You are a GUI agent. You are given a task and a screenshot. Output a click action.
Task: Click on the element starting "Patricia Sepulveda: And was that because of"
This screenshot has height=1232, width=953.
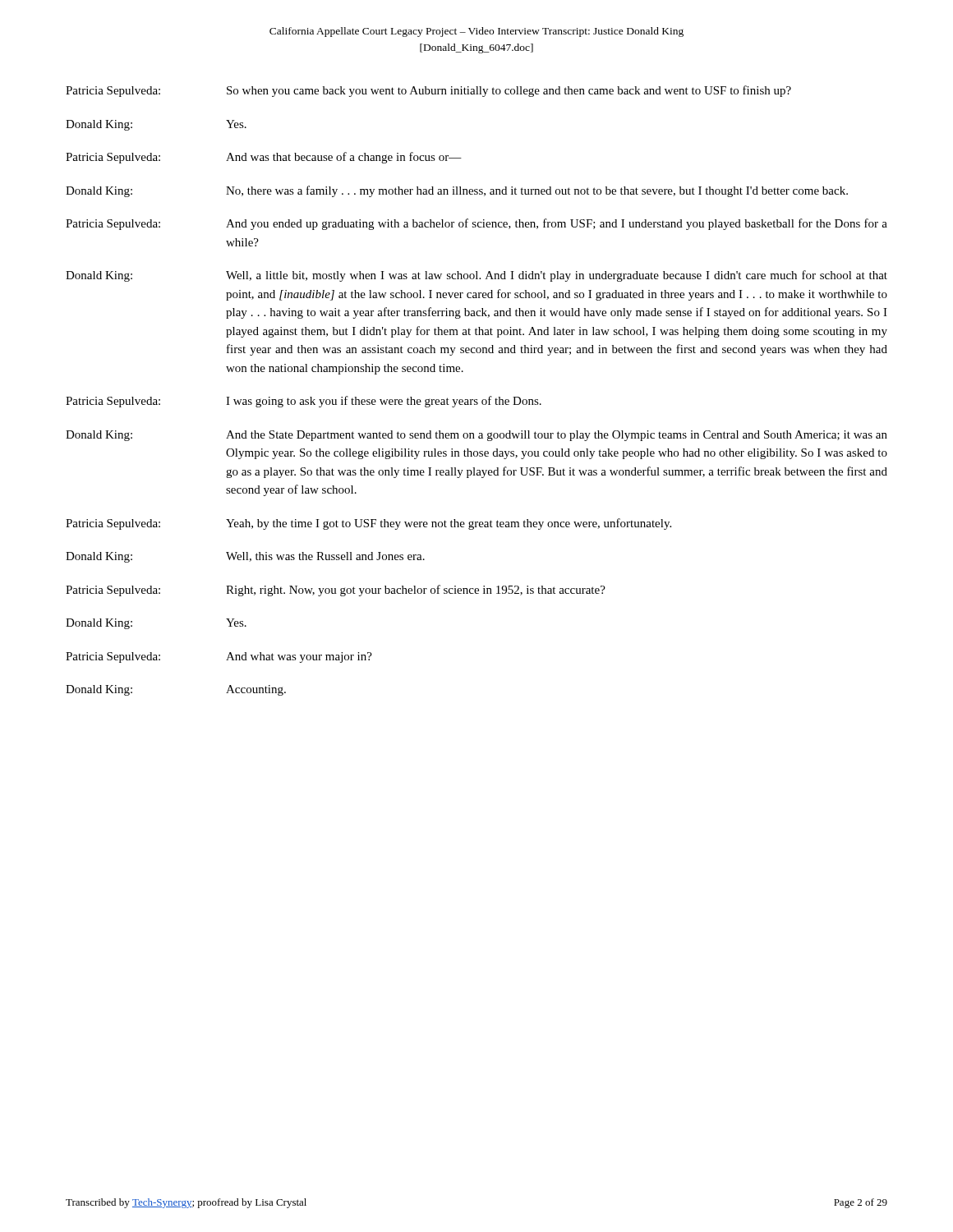[264, 158]
